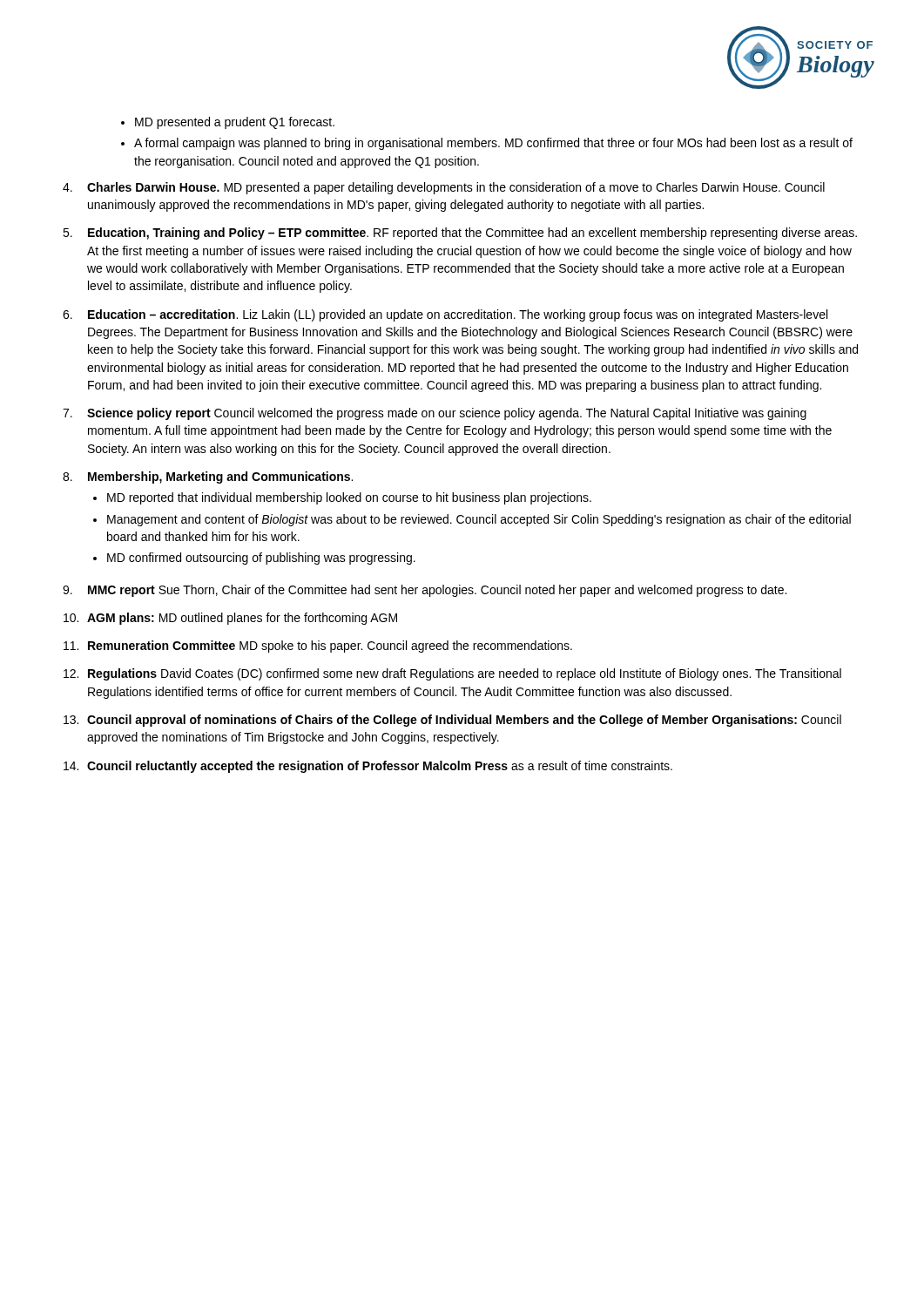Click on the element starting "13. Council approval of nominations of Chairs of"
This screenshot has width=924, height=1307.
(x=462, y=729)
